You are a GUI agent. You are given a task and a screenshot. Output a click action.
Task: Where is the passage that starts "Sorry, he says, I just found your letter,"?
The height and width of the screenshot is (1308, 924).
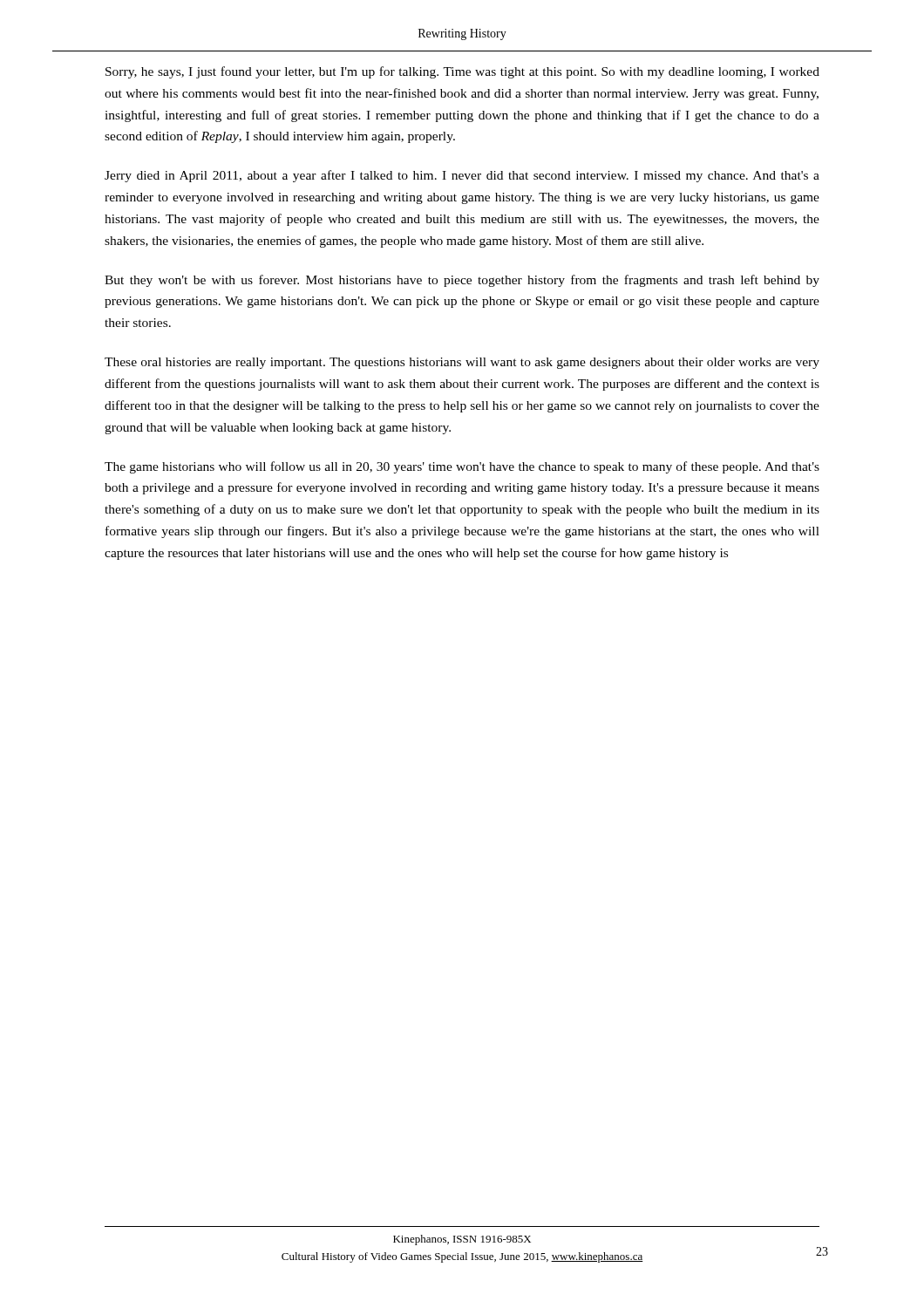(x=462, y=104)
